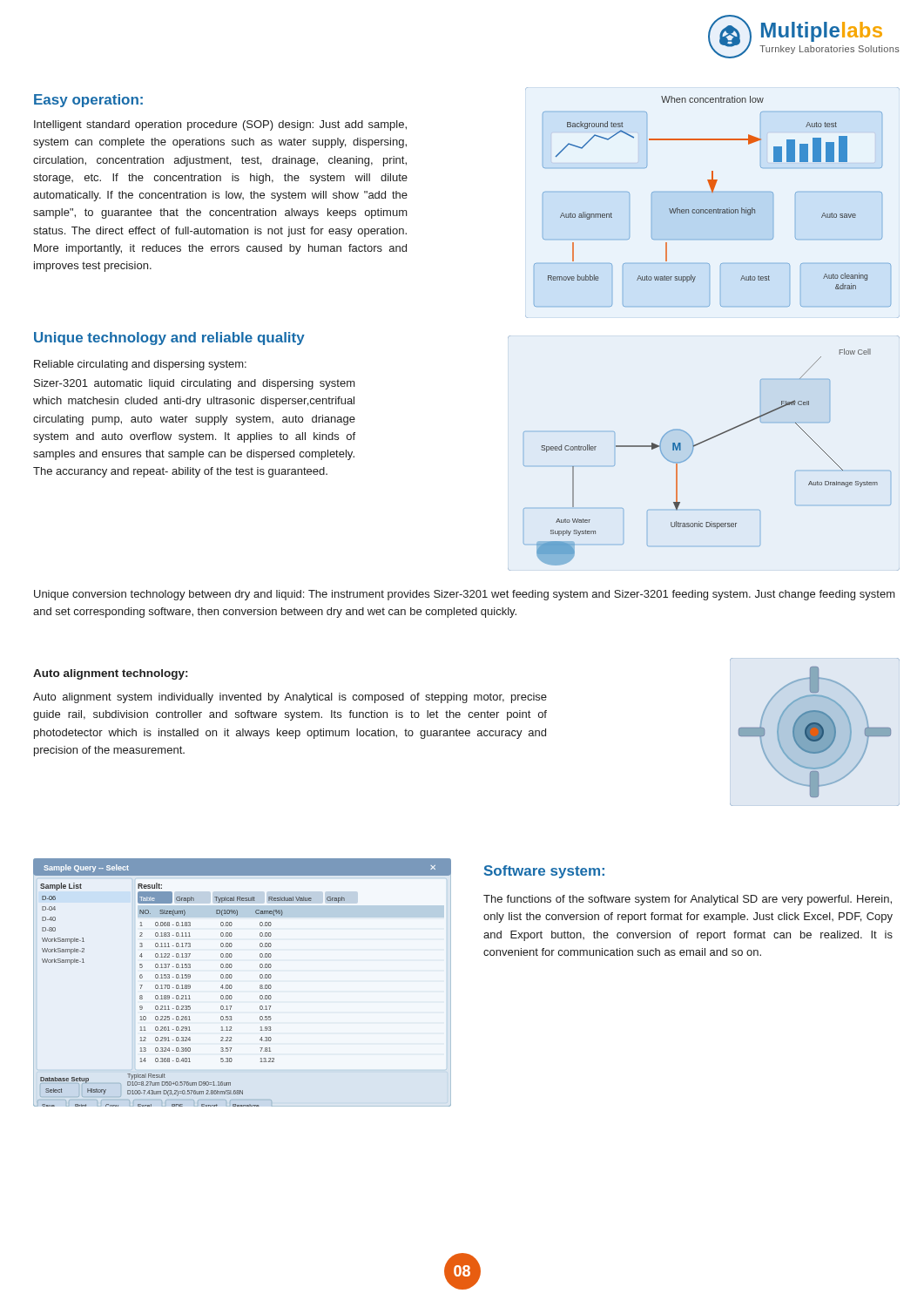
Task: Find the block on this page that starts "Auto alignment system individually invented by Analytical is"
Action: click(290, 723)
